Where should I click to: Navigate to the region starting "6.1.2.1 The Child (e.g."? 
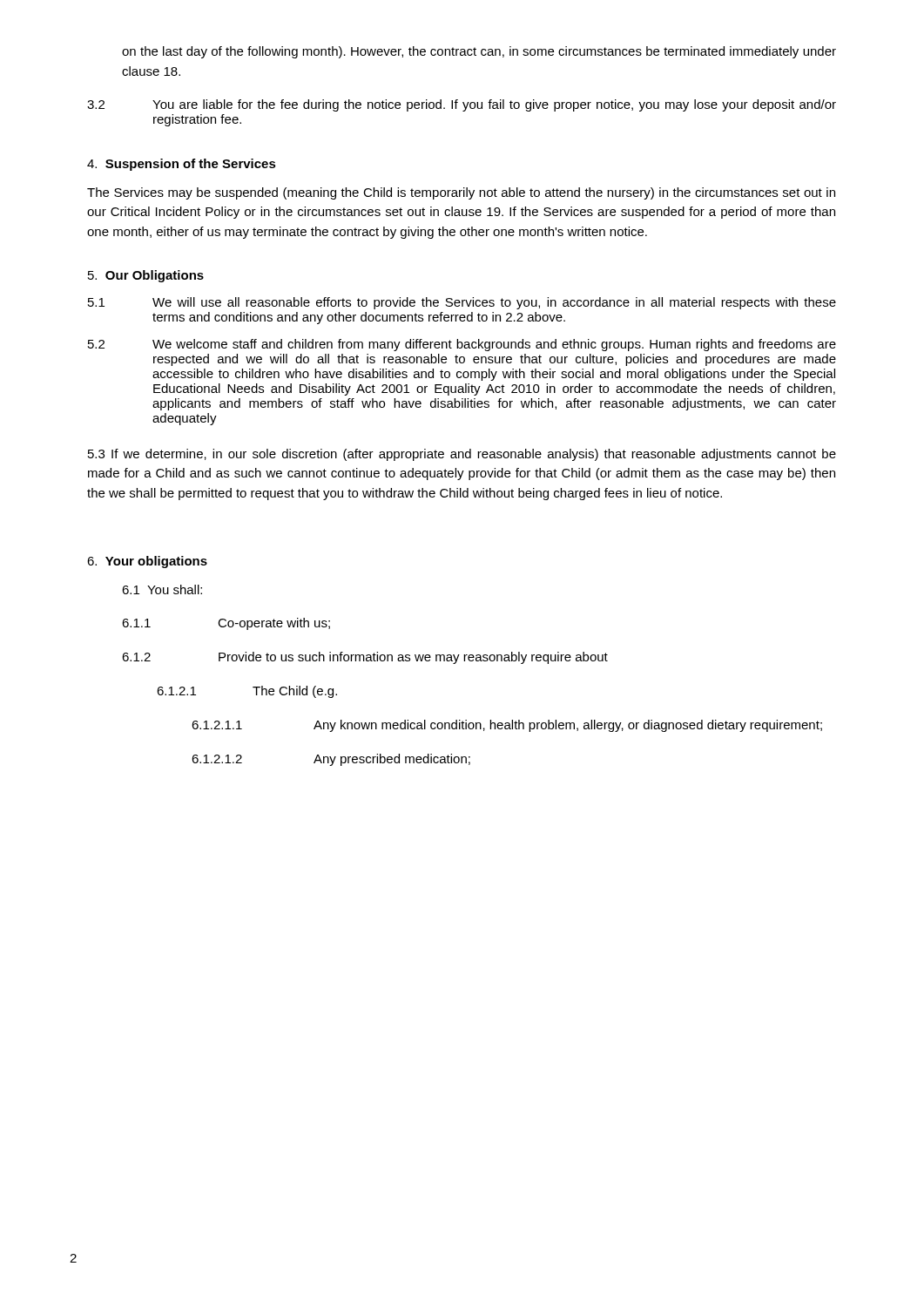(171, 691)
